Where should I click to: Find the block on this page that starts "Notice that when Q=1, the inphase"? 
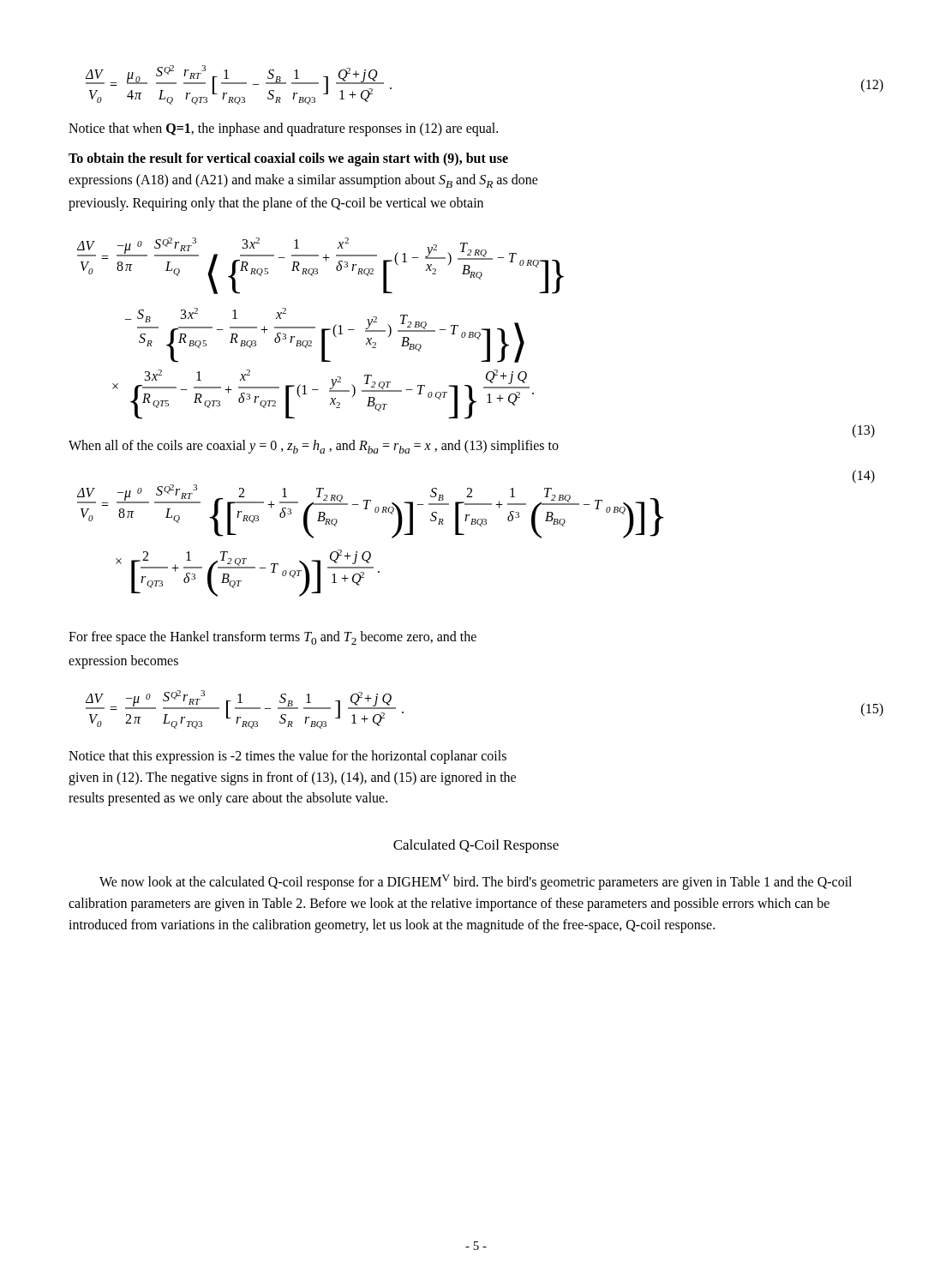(x=284, y=128)
